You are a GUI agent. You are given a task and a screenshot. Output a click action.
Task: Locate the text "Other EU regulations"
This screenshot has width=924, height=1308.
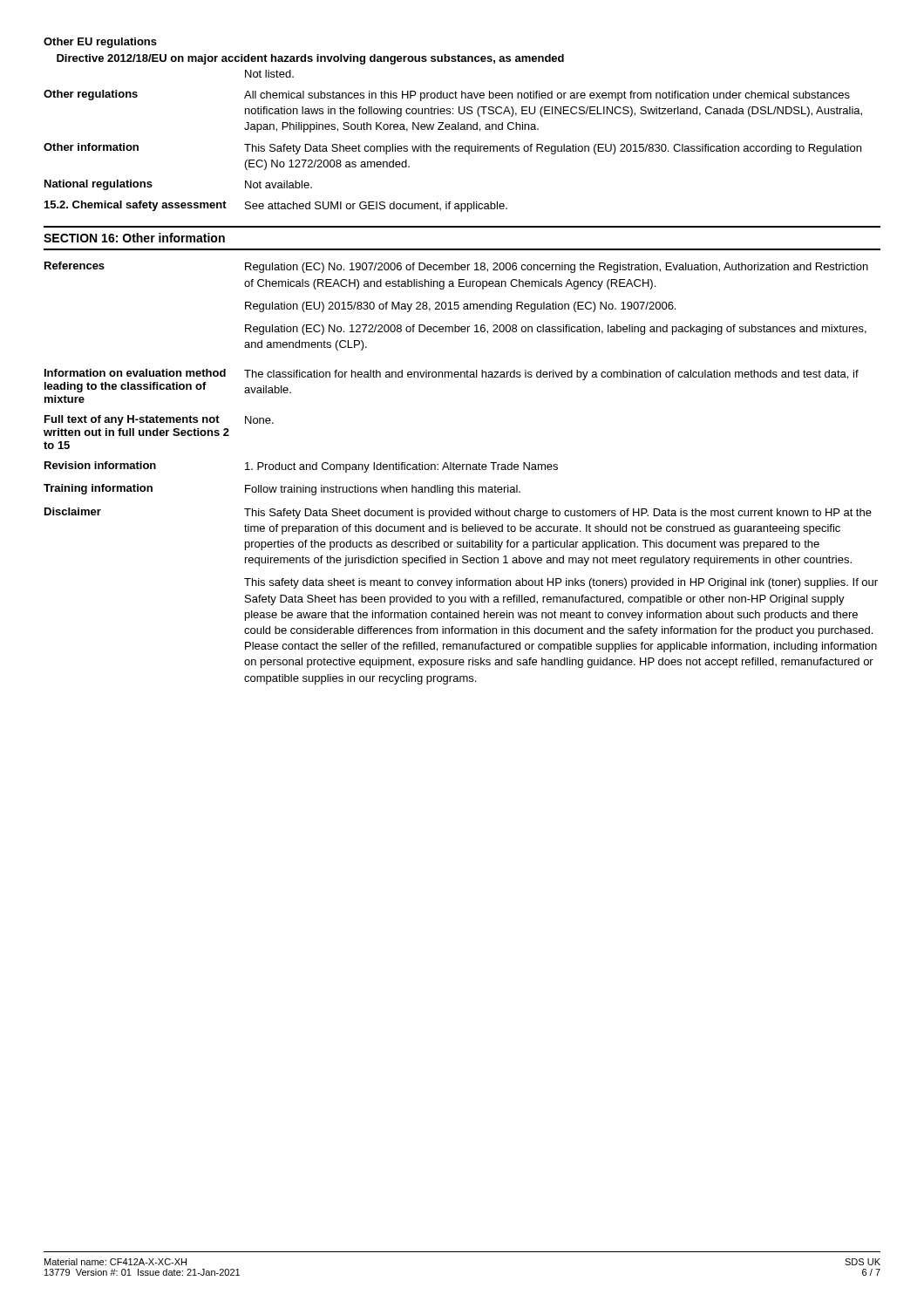100,41
